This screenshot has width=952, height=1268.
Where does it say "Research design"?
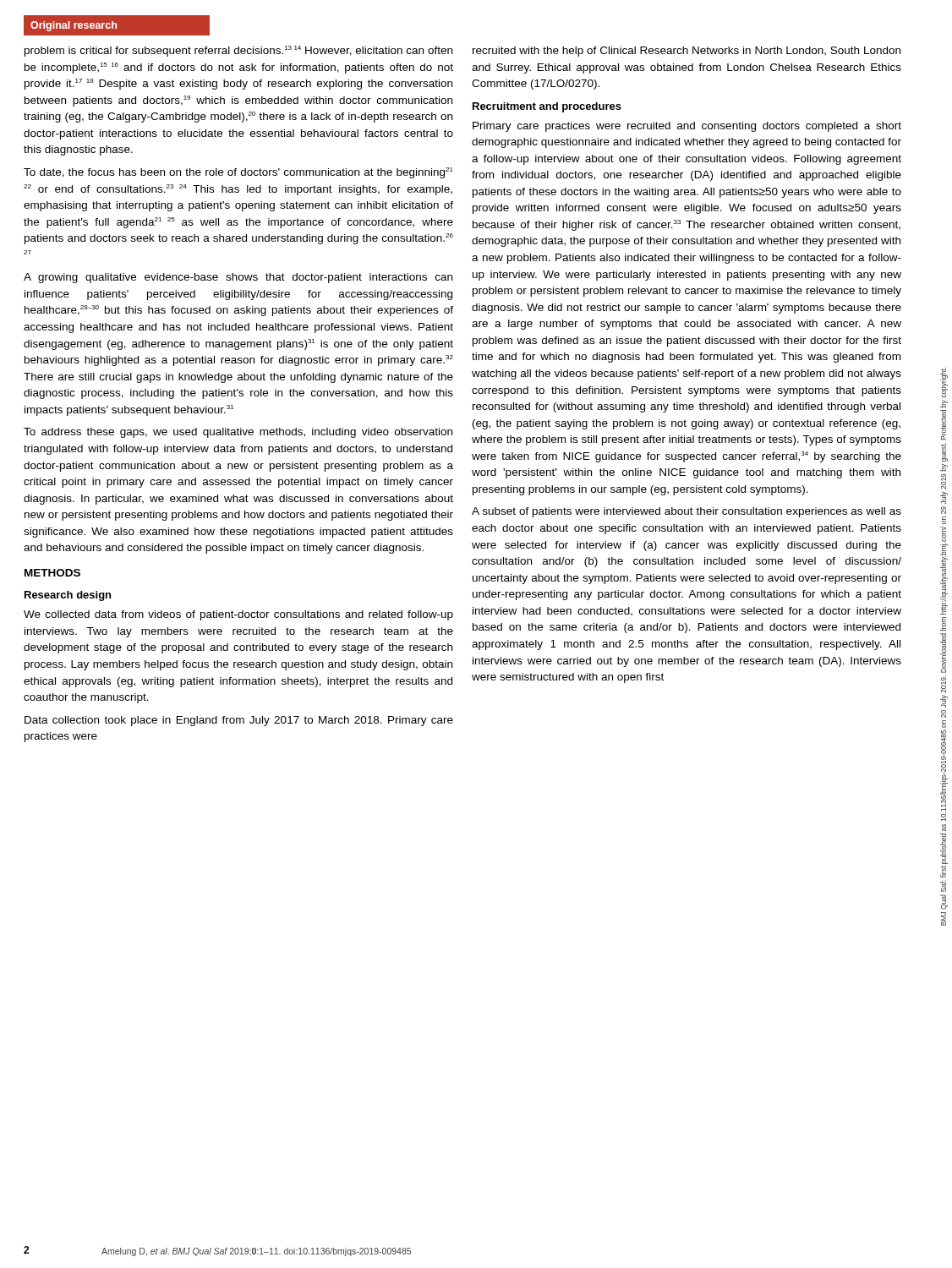click(x=68, y=595)
